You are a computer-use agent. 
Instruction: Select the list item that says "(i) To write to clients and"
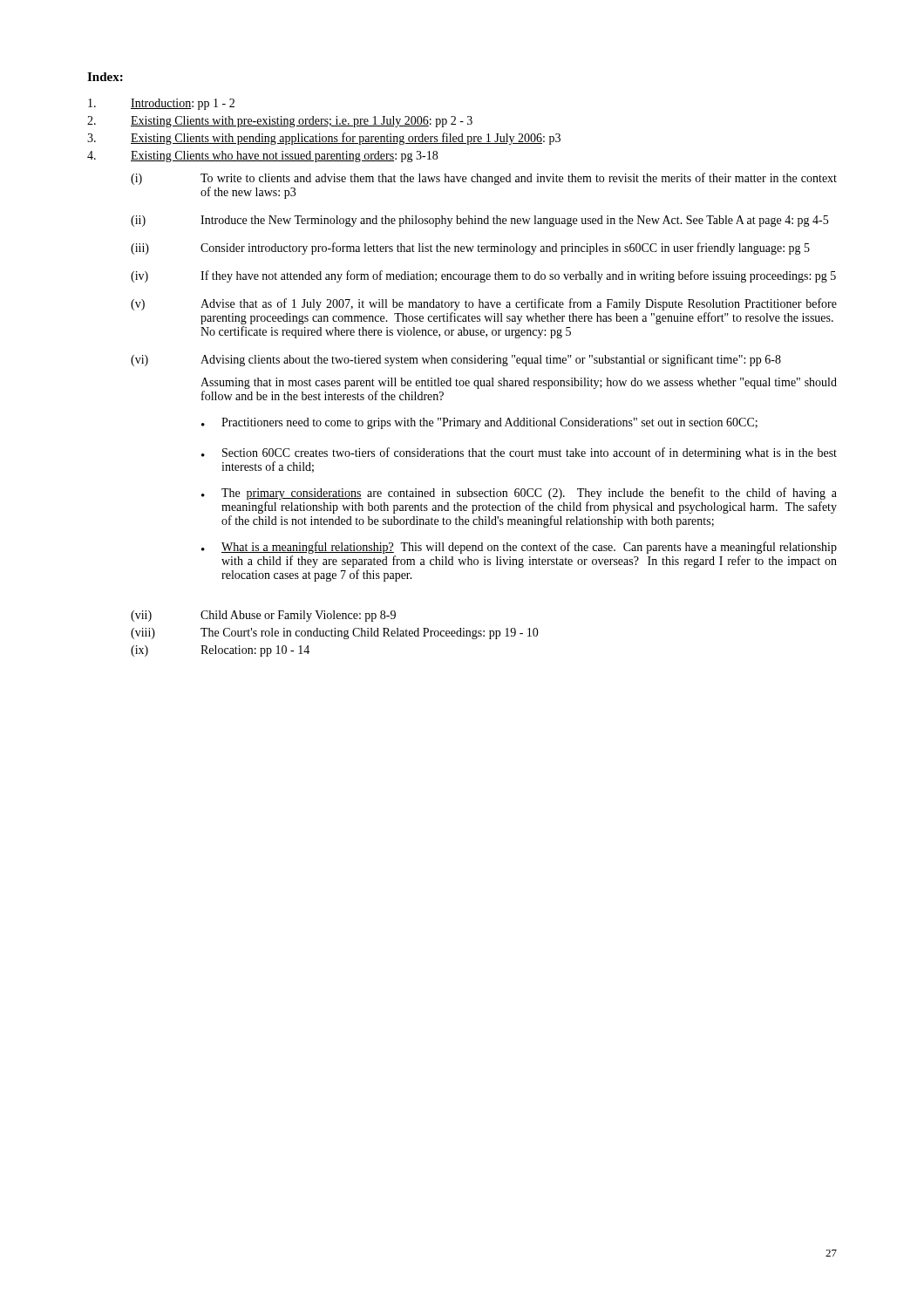tap(484, 186)
